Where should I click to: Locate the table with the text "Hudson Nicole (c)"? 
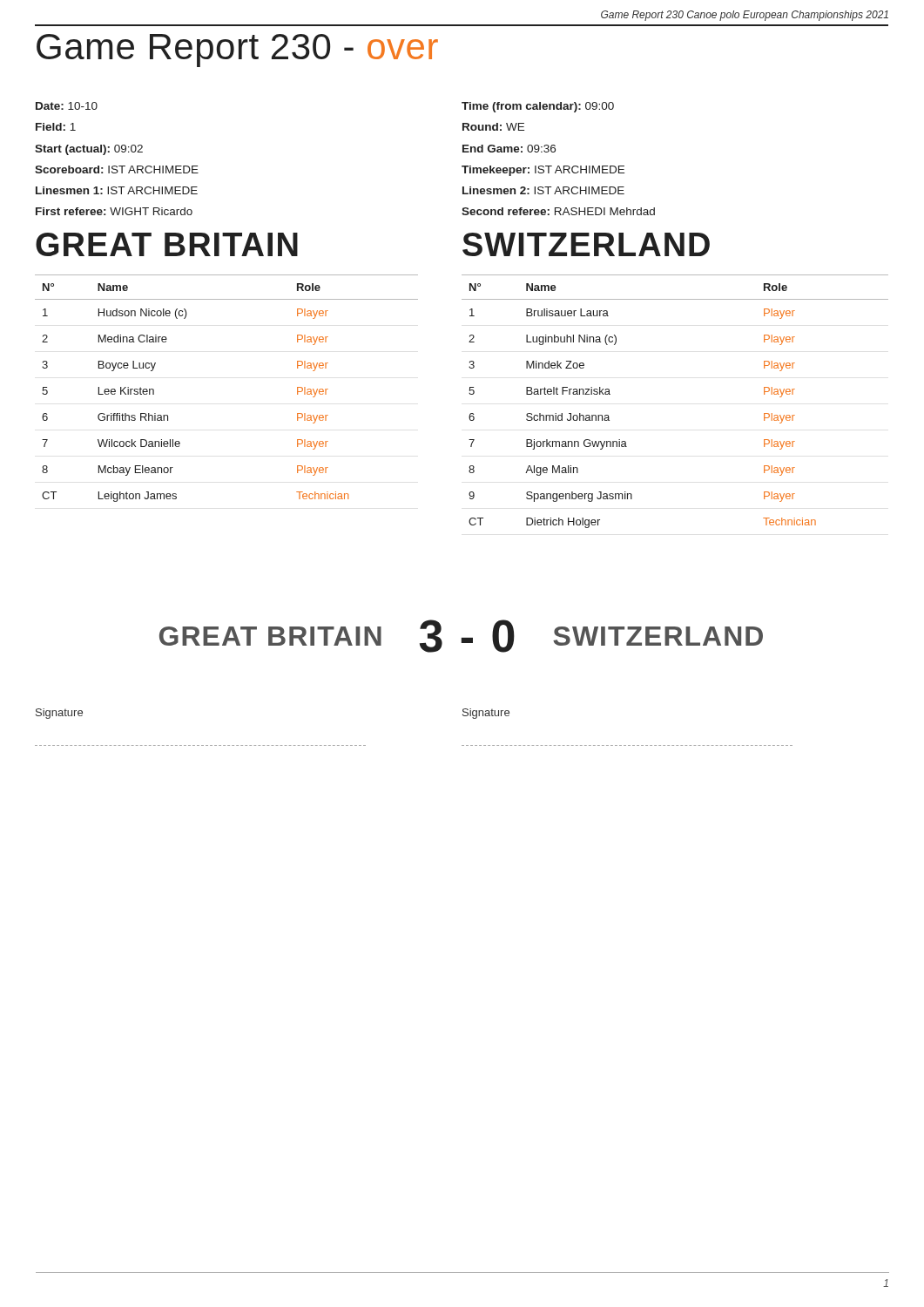click(x=226, y=392)
